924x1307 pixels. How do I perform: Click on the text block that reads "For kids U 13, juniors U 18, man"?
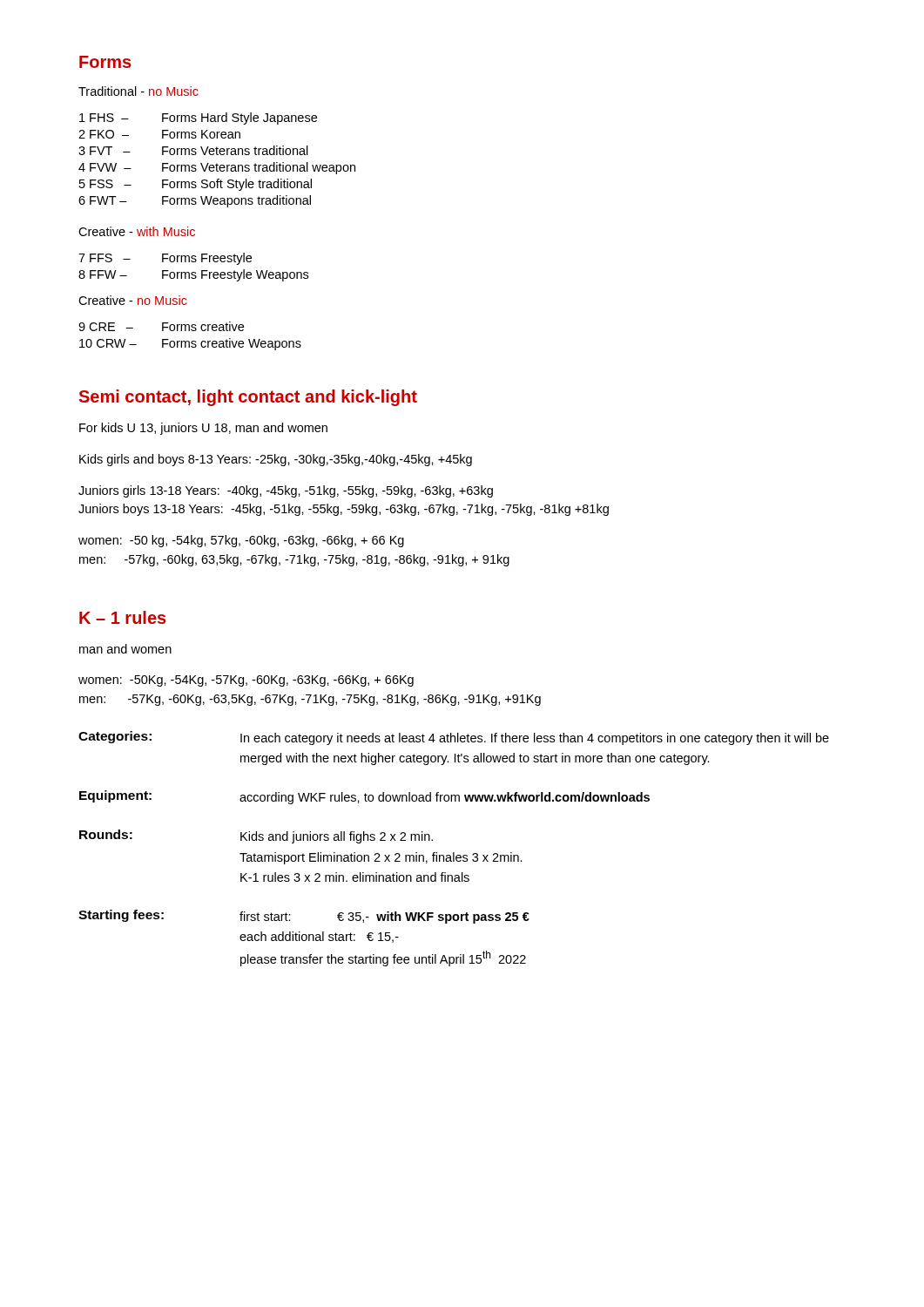tap(203, 429)
